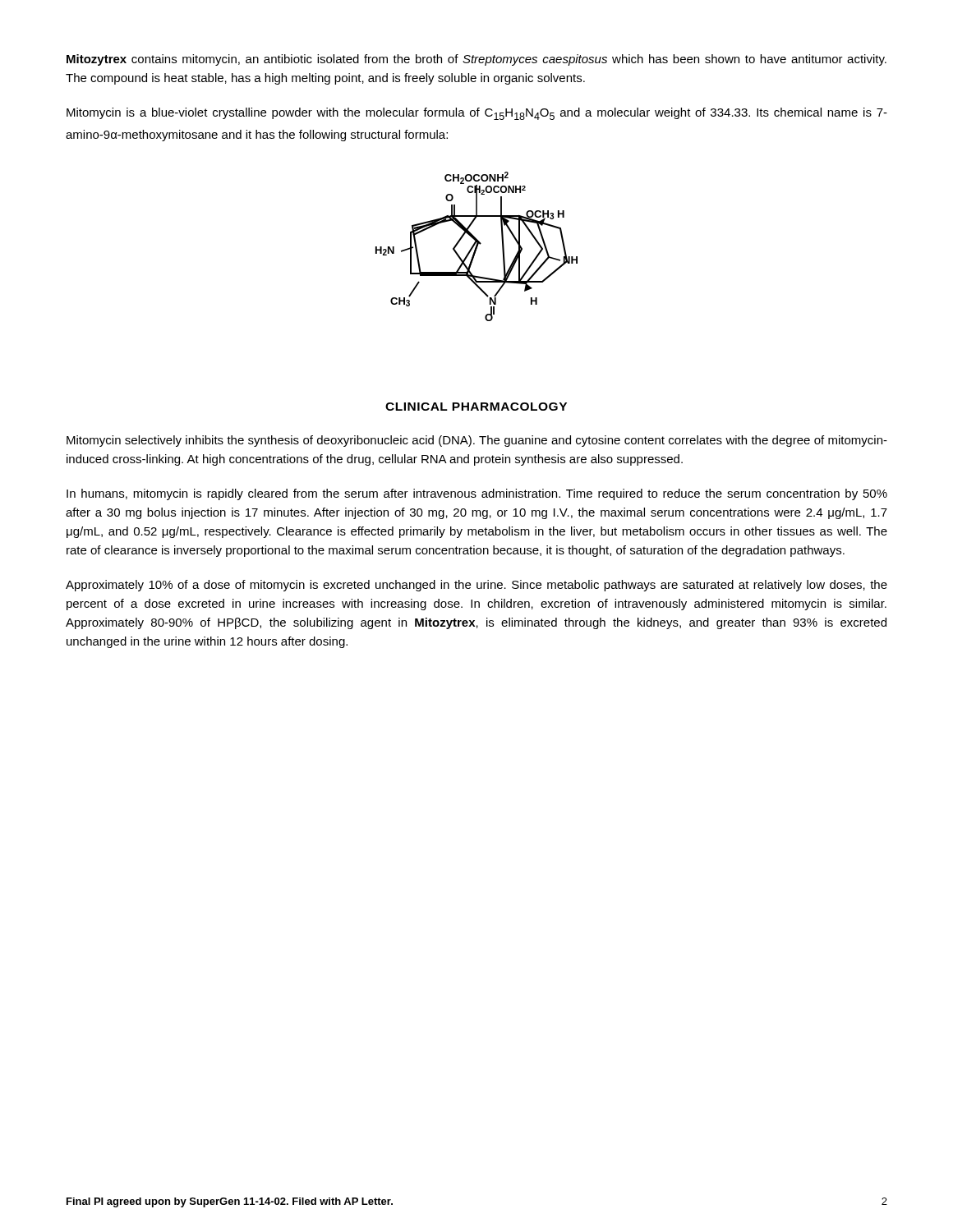Find a engineering diagram
This screenshot has width=953, height=1232.
click(x=476, y=279)
